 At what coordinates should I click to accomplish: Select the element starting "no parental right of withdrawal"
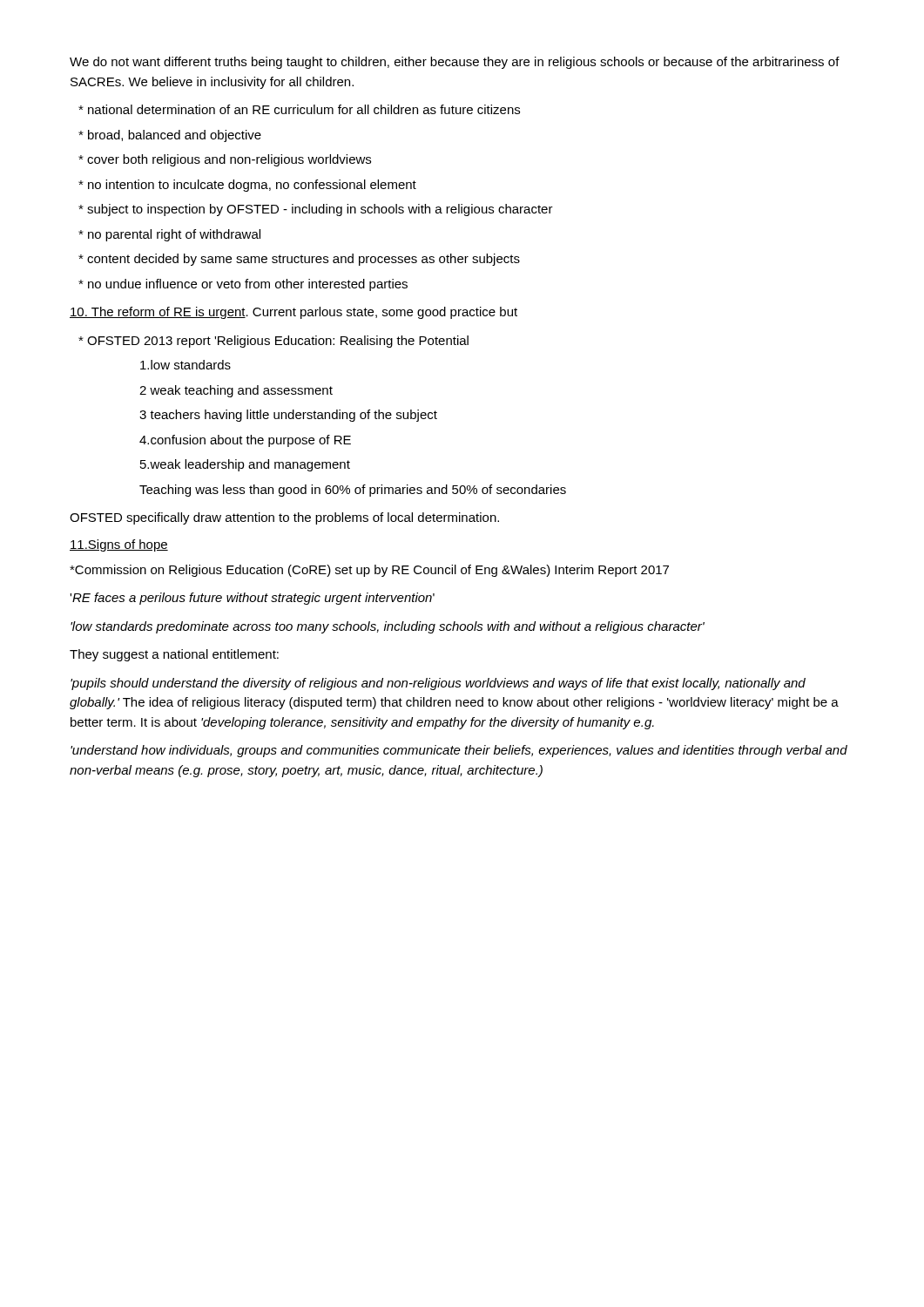pyautogui.click(x=170, y=233)
